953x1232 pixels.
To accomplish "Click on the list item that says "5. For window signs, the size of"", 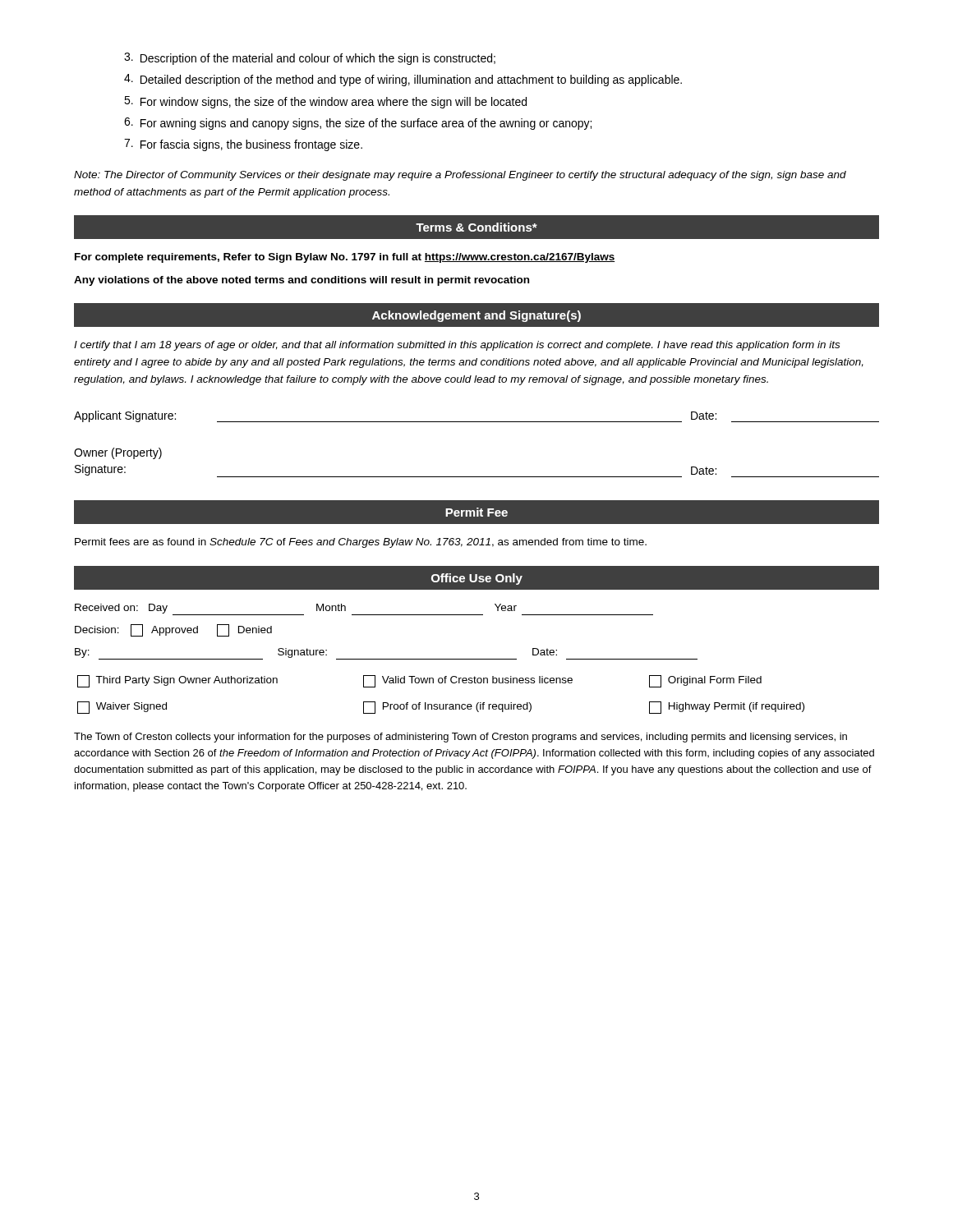I will coord(326,102).
